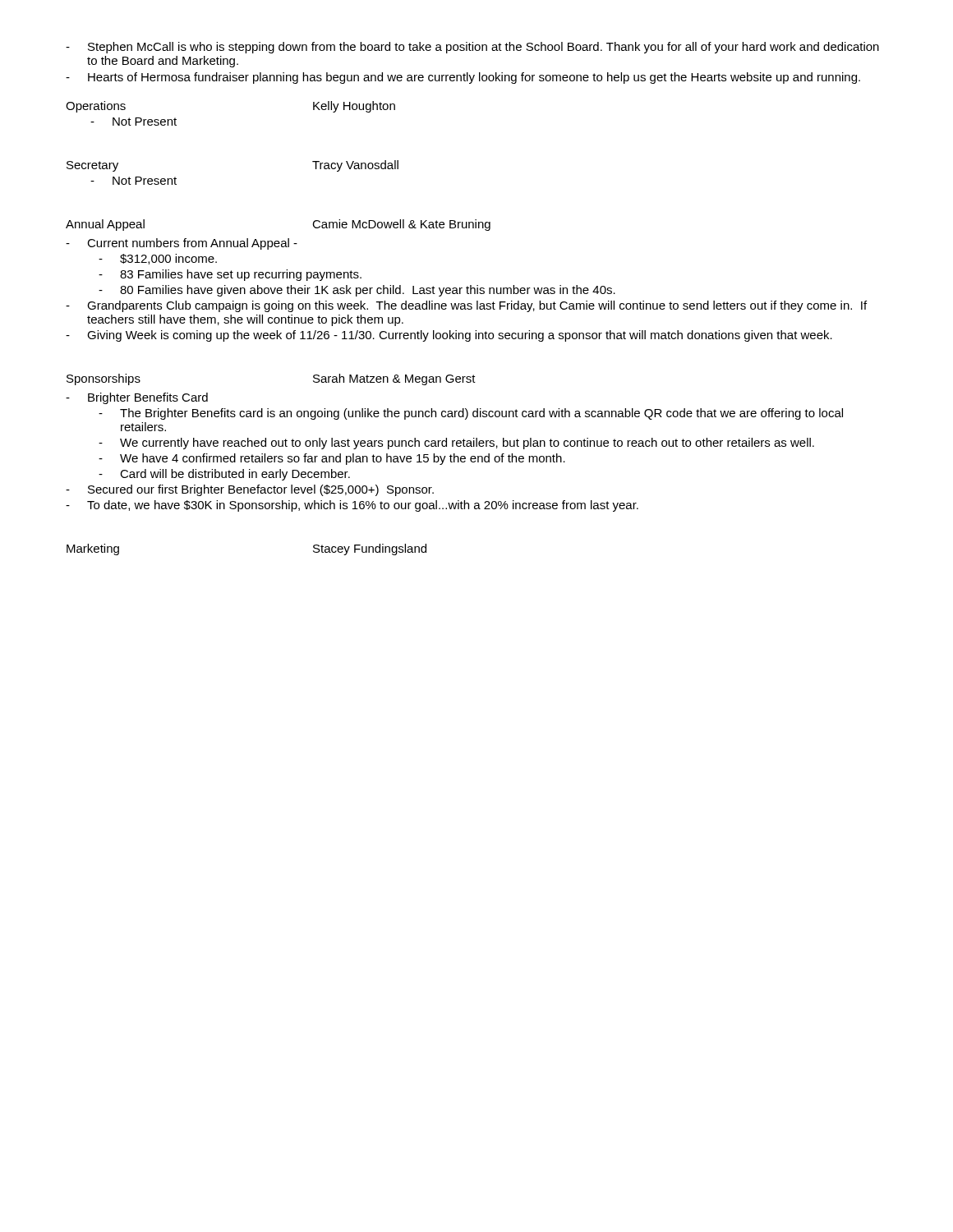
Task: Point to the text block starting "Stacey Fundingsland"
Action: click(x=370, y=548)
